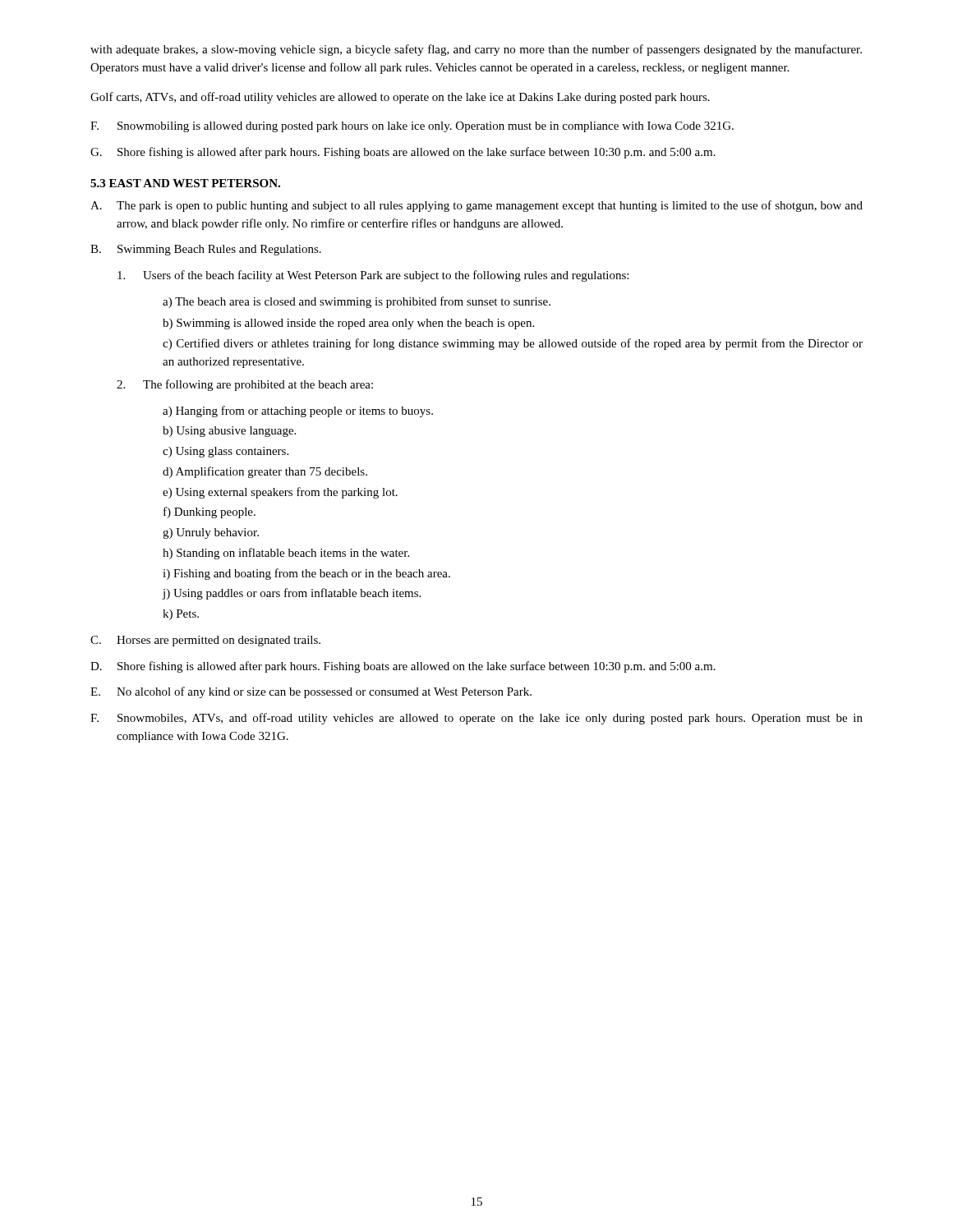Navigate to the text starting "h) Standing on inflatable beach"
Screen dimensions: 1232x953
click(286, 553)
